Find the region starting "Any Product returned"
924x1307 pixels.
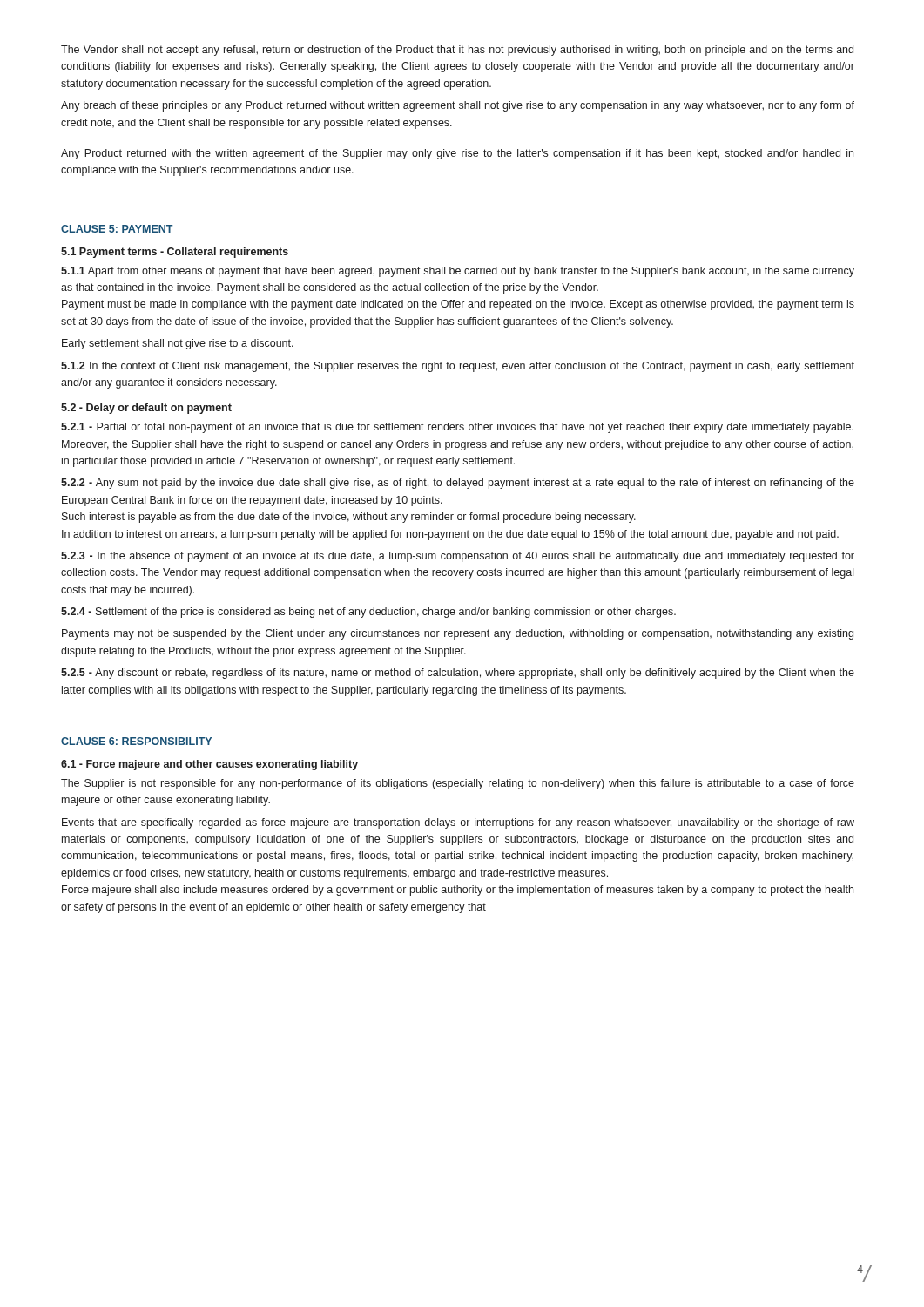(458, 162)
